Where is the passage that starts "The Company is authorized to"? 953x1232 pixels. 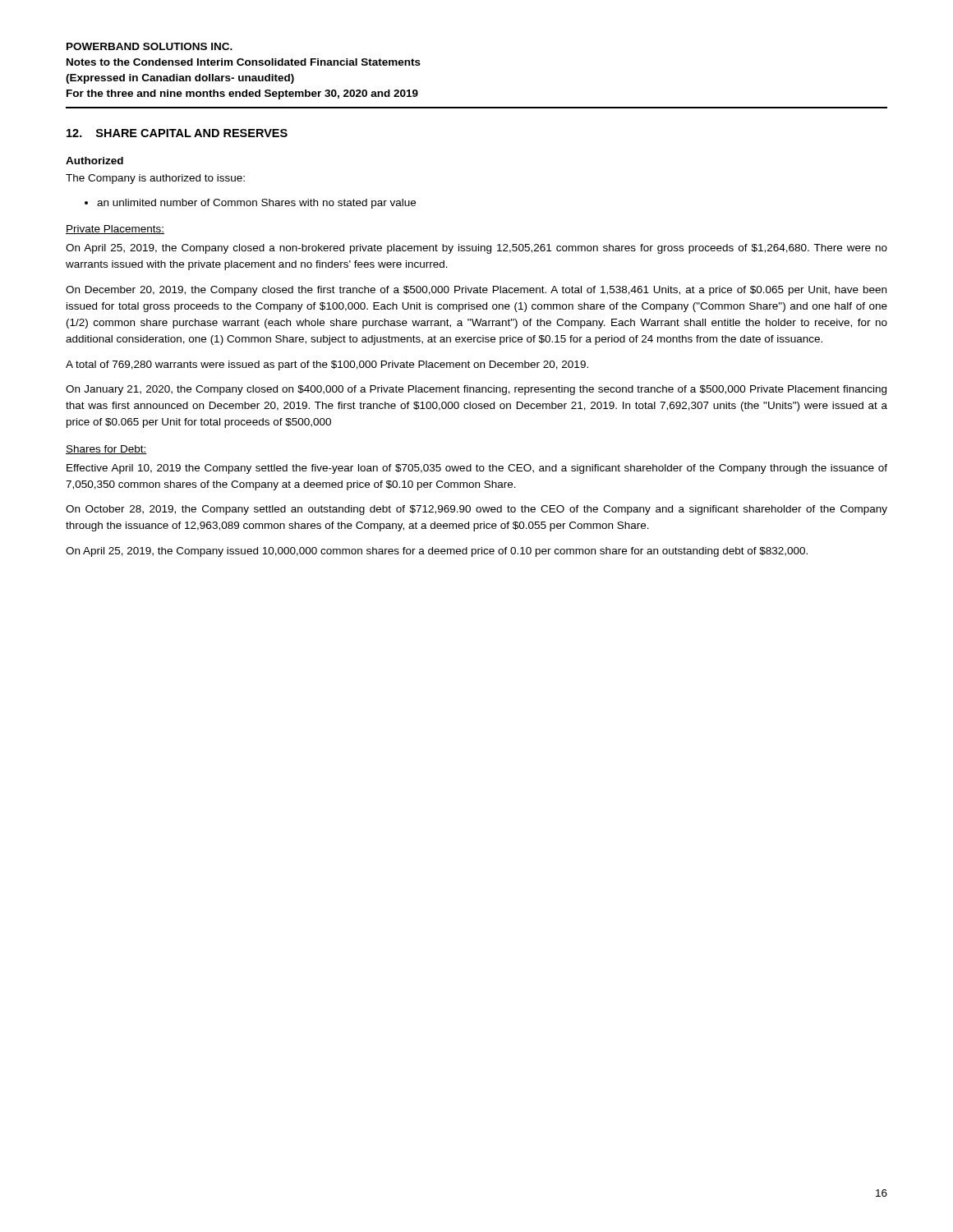click(156, 177)
